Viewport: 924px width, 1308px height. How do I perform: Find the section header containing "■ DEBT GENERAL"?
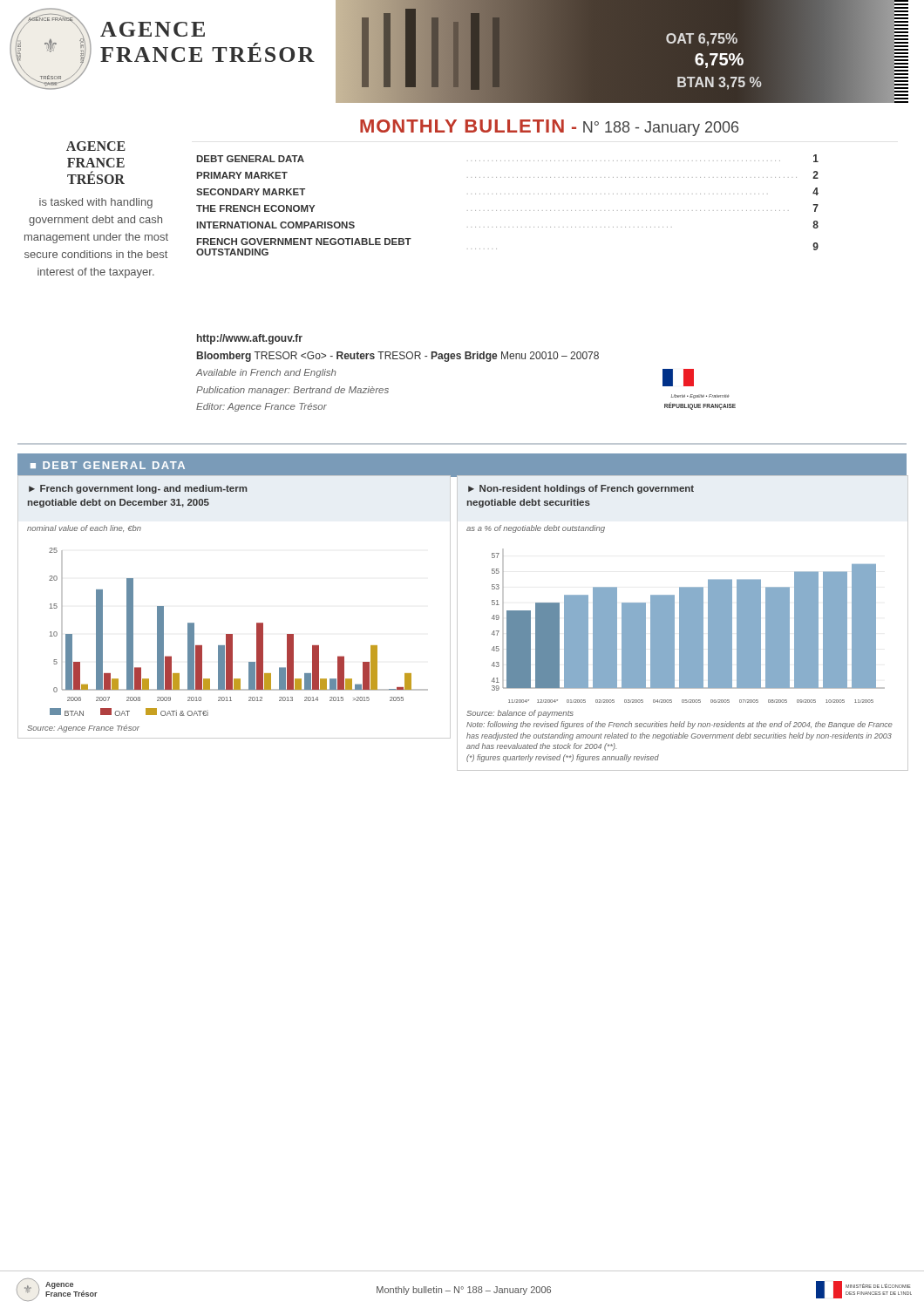tap(462, 465)
